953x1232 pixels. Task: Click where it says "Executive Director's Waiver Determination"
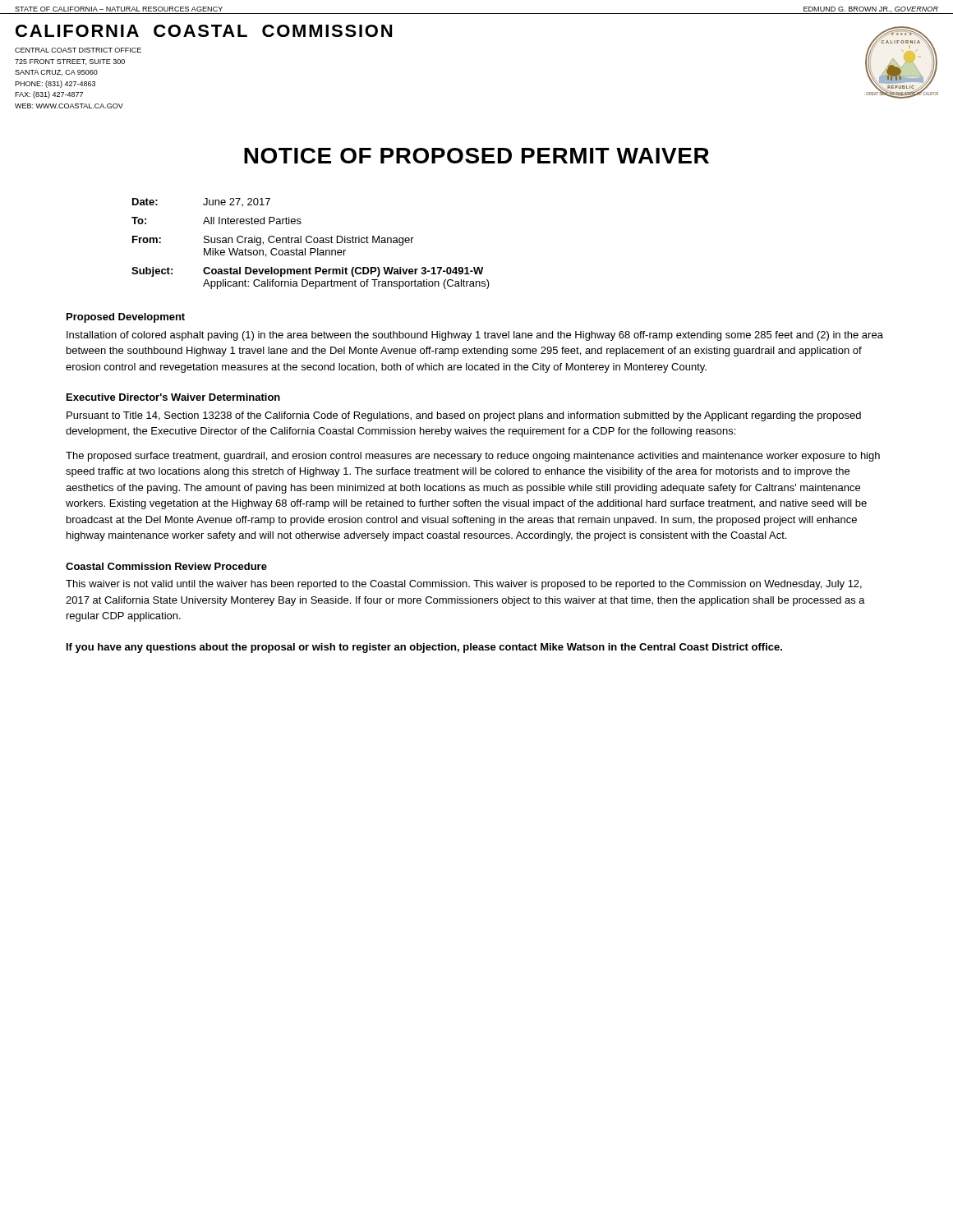[173, 397]
